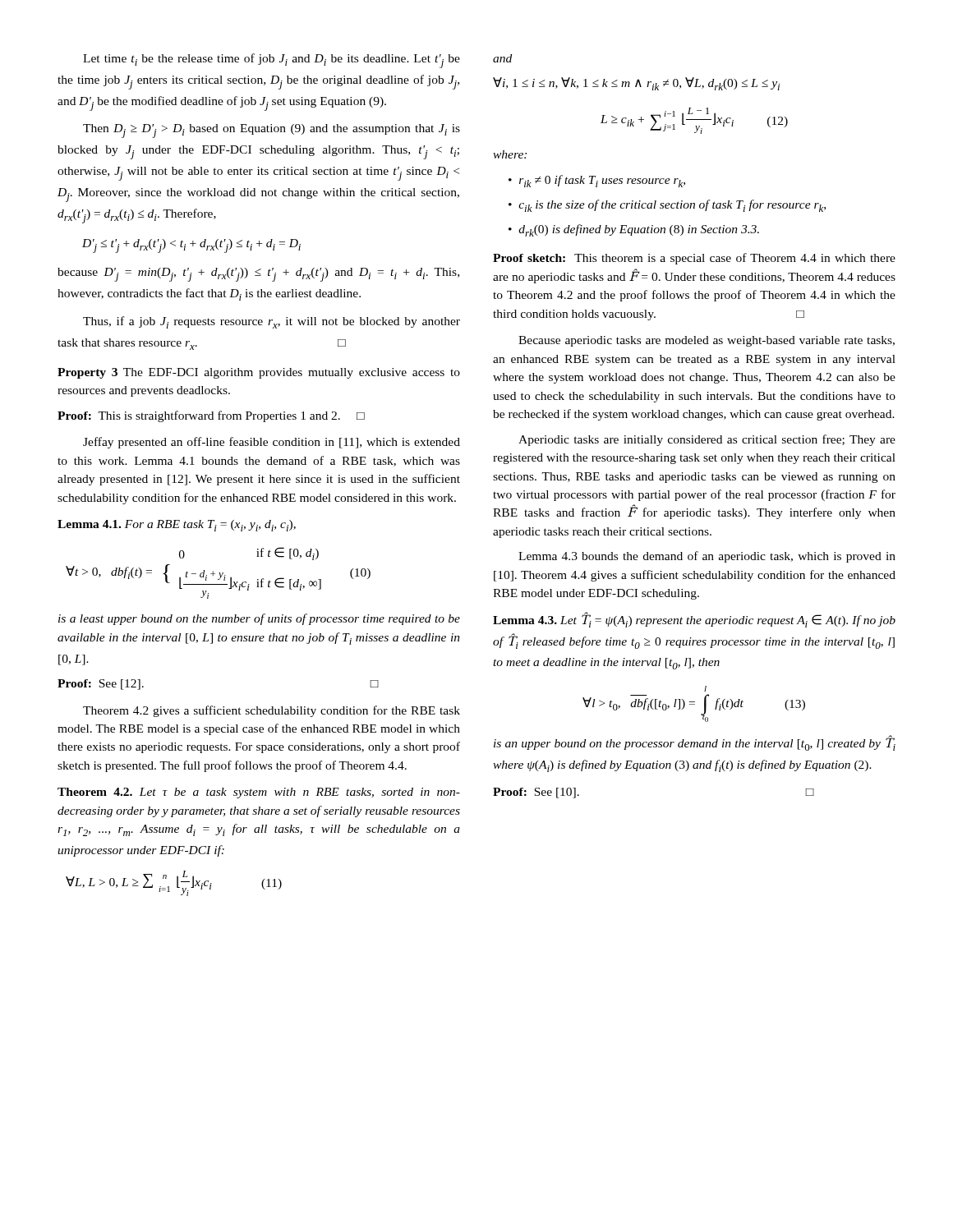953x1232 pixels.
Task: Locate the text block starting "Proof: See [10]. □"
Action: pos(537,792)
